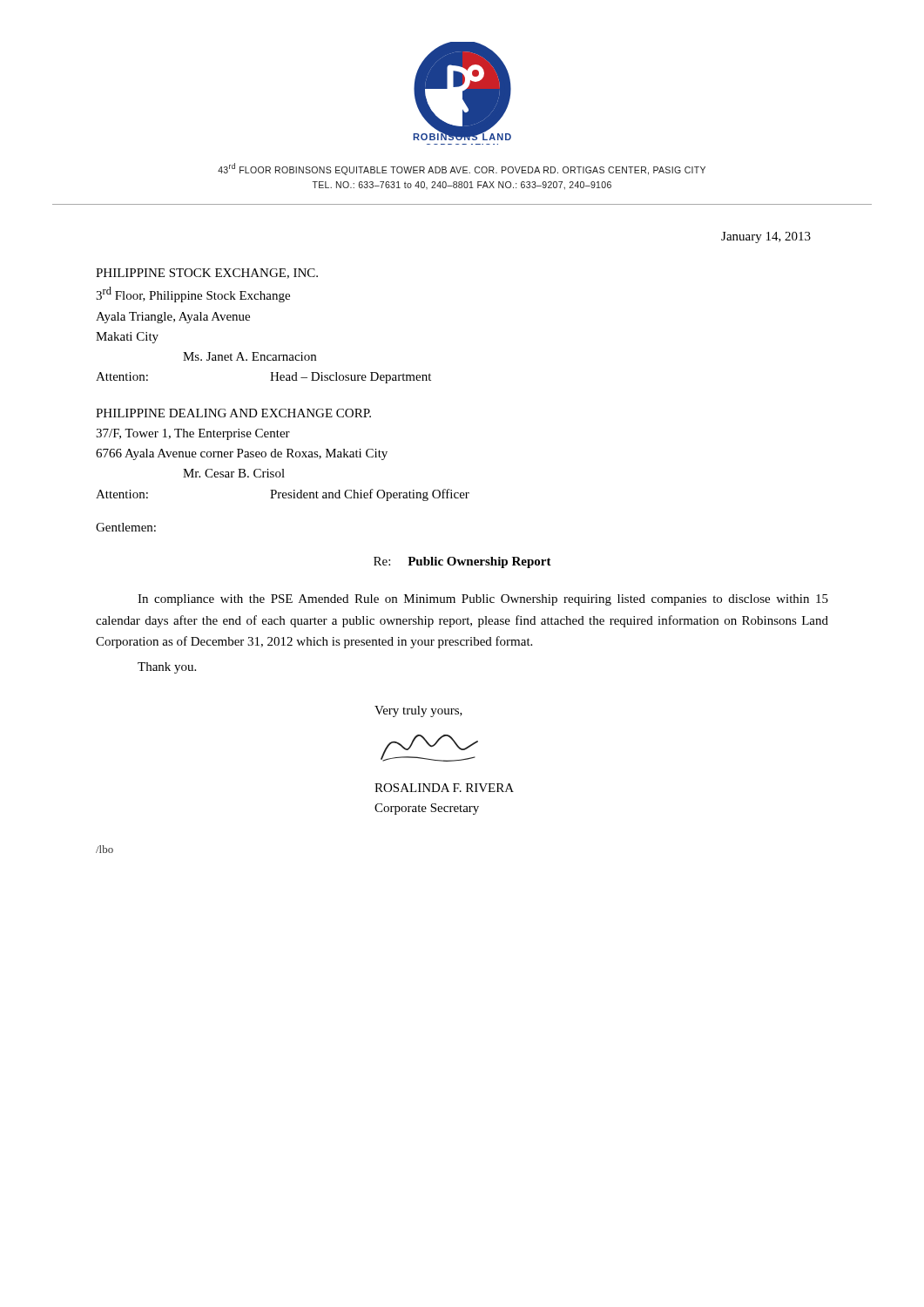Viewport: 924px width, 1307px height.
Task: Find the element starting "Very truly yours, ROSALINDA F."
Action: point(418,711)
